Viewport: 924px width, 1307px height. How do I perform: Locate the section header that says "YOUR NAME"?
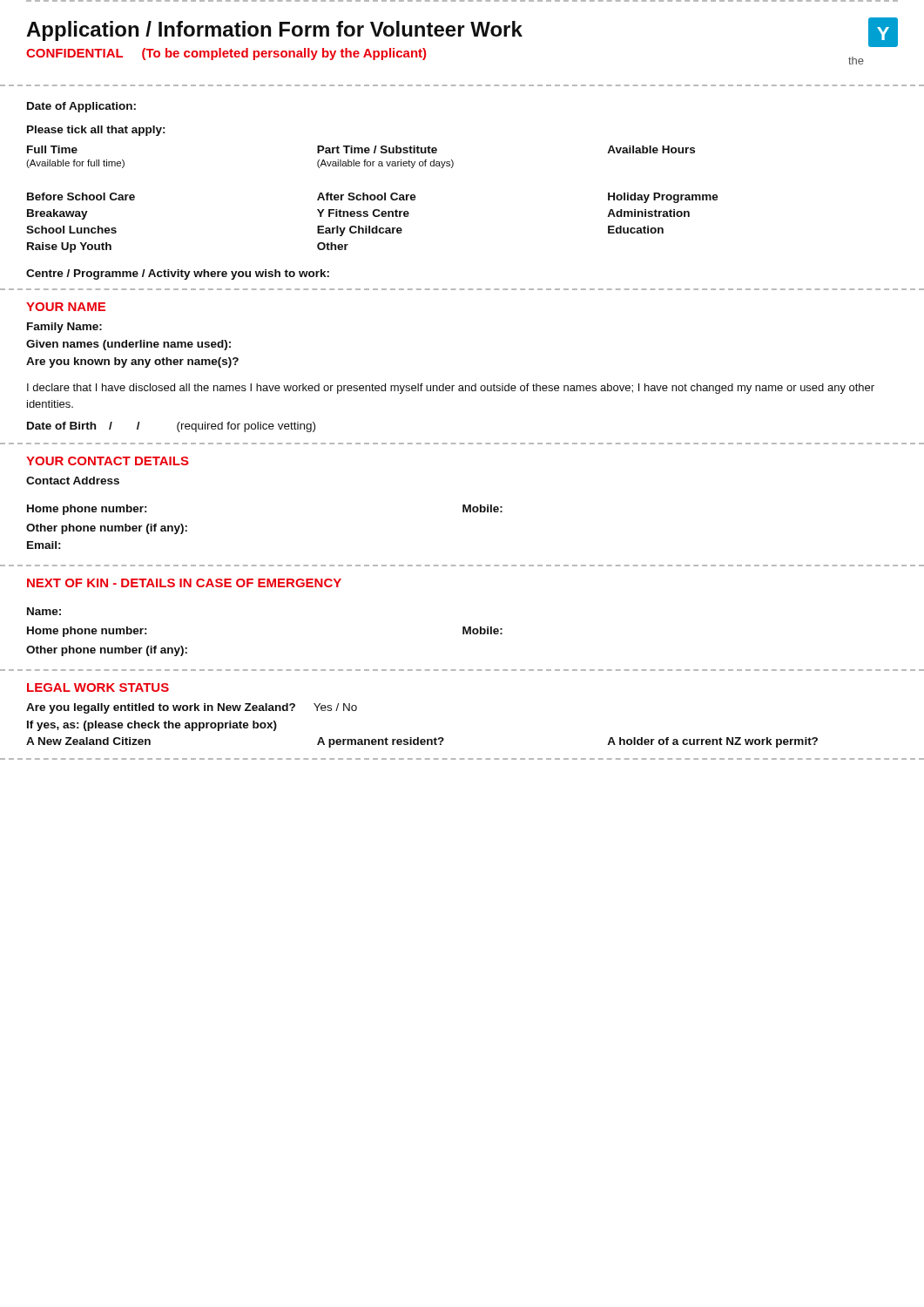click(66, 307)
